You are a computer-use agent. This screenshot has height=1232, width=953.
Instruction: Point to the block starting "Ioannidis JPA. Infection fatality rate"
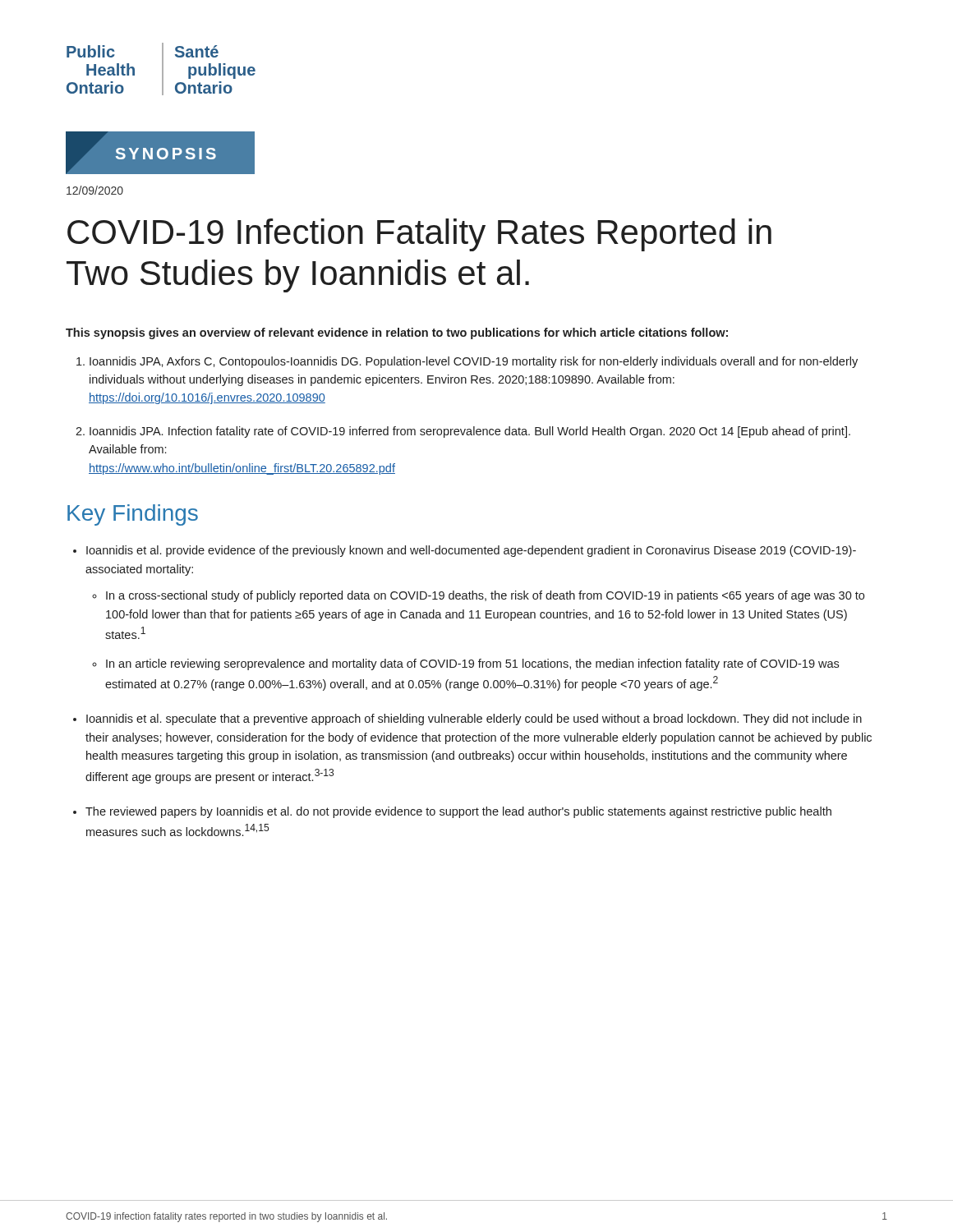(470, 432)
